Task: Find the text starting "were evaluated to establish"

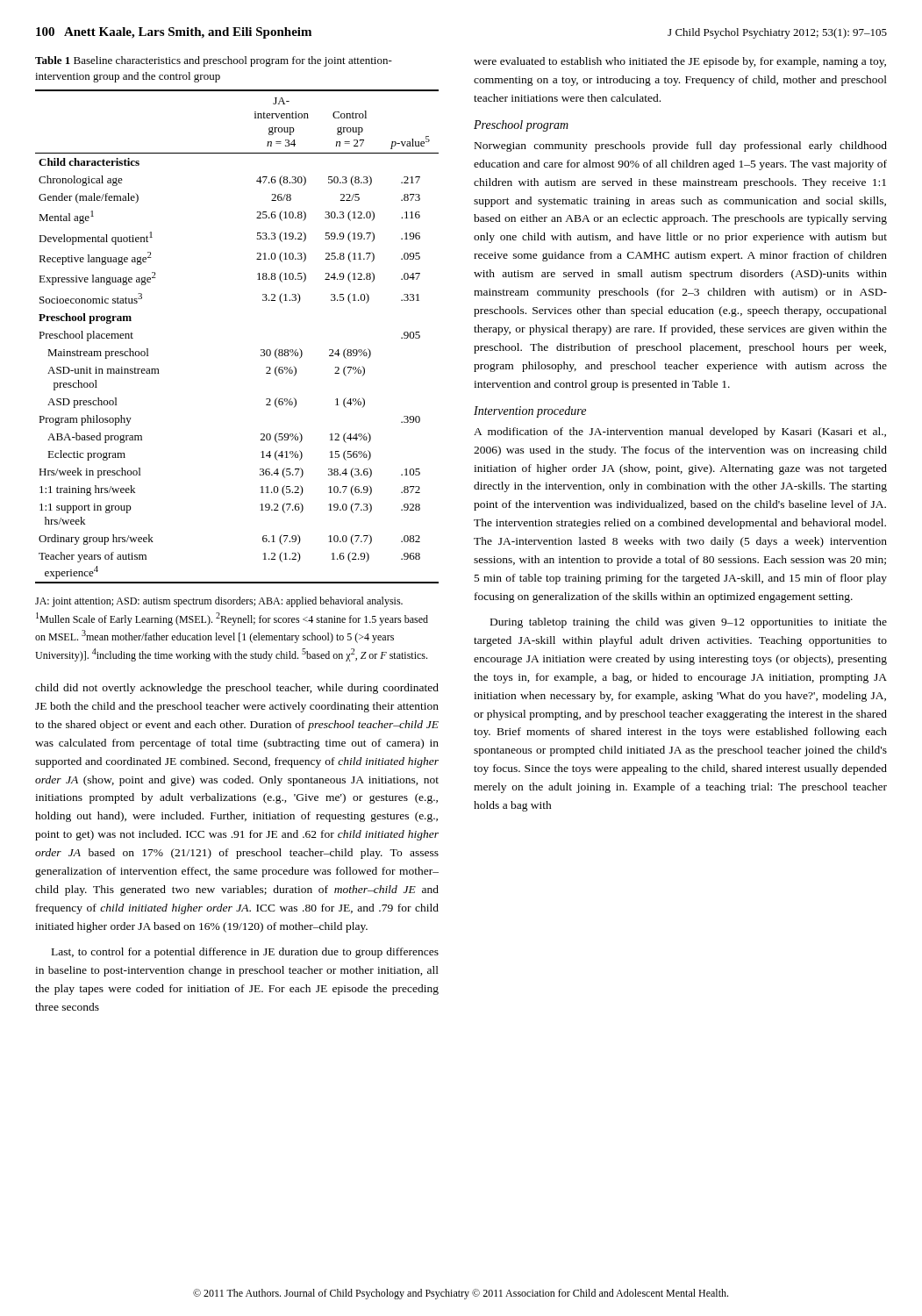Action: (680, 80)
